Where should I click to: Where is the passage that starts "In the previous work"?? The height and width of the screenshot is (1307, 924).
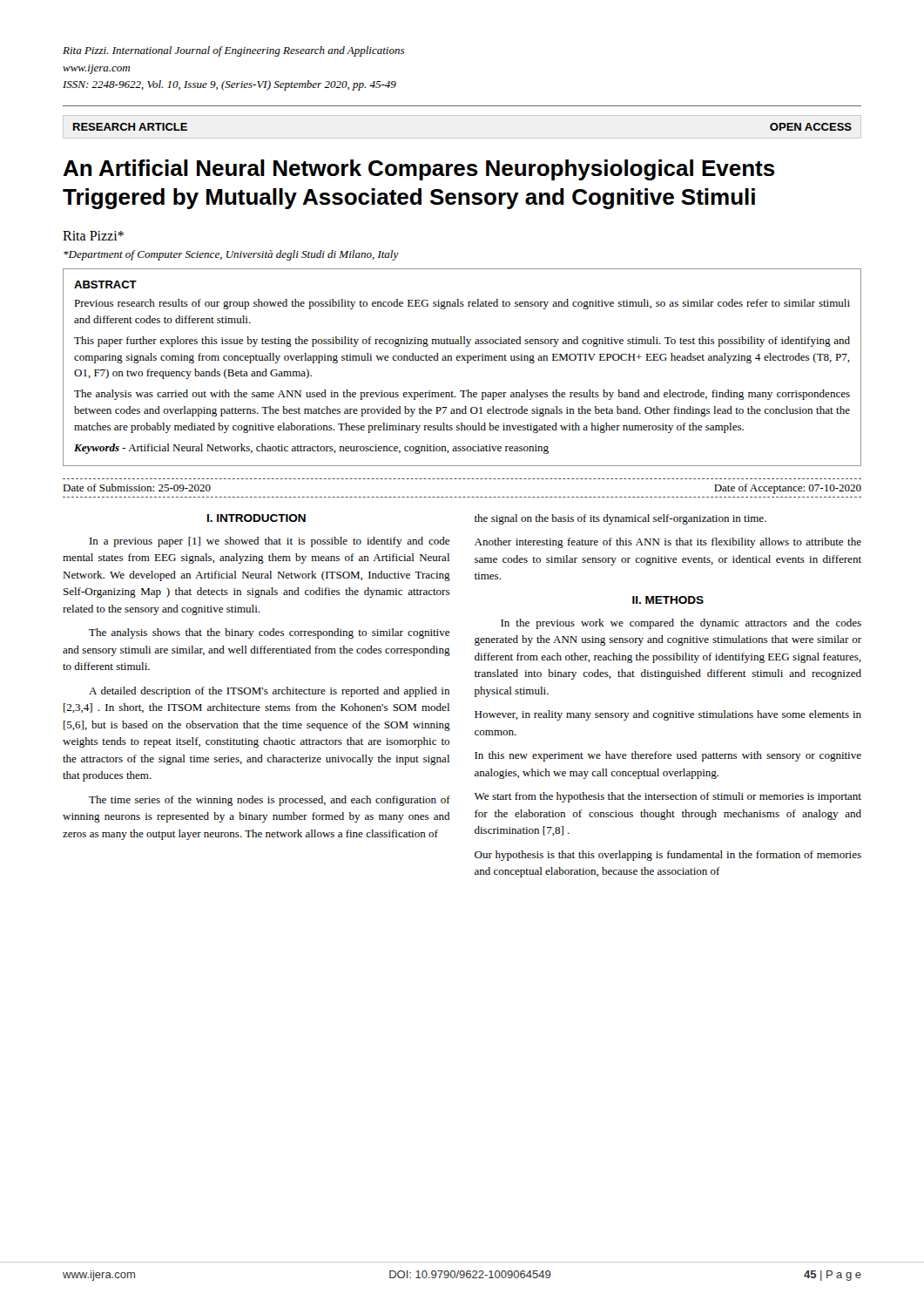pyautogui.click(x=668, y=747)
